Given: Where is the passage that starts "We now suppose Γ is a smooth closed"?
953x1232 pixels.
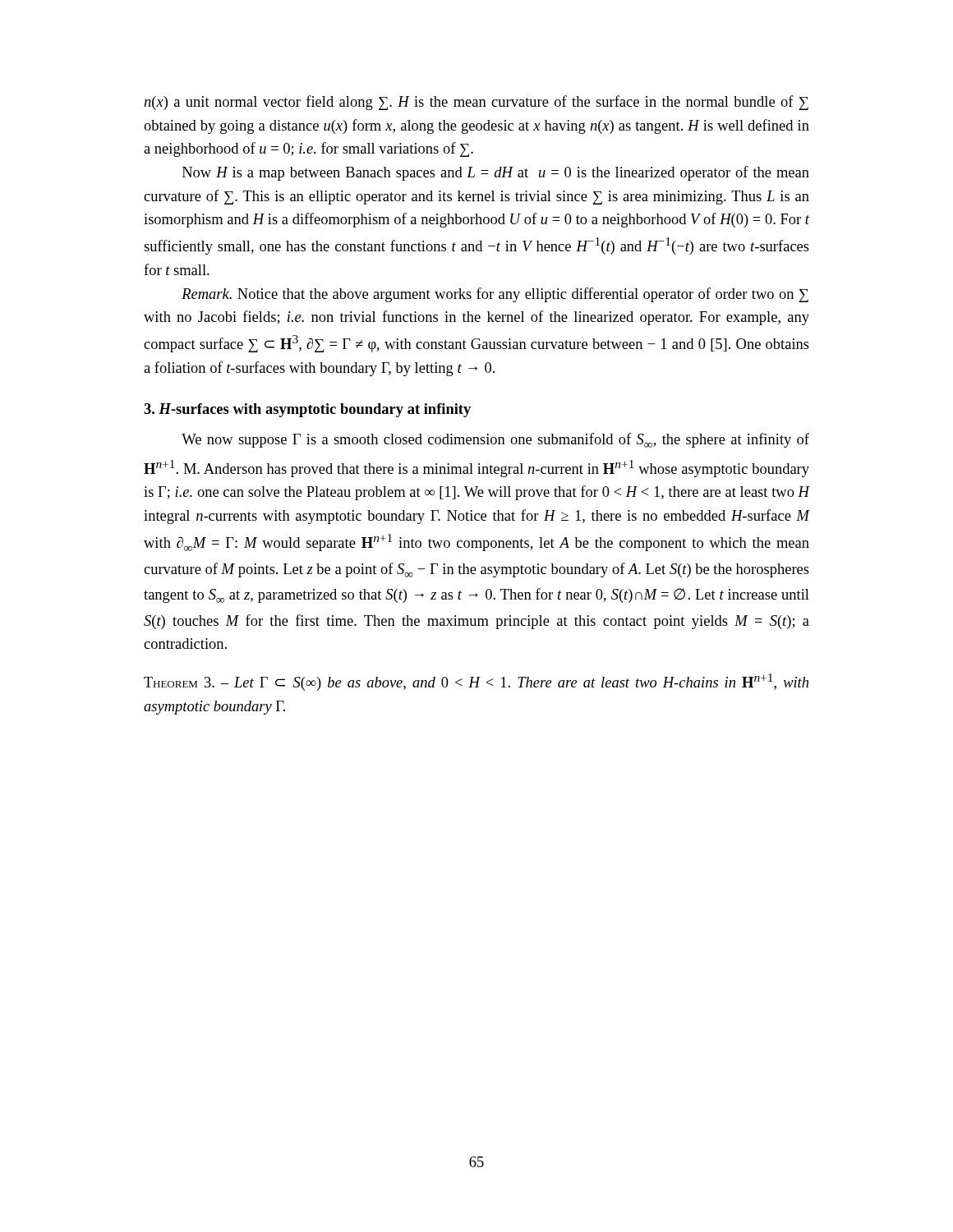Looking at the screenshot, I should point(476,542).
